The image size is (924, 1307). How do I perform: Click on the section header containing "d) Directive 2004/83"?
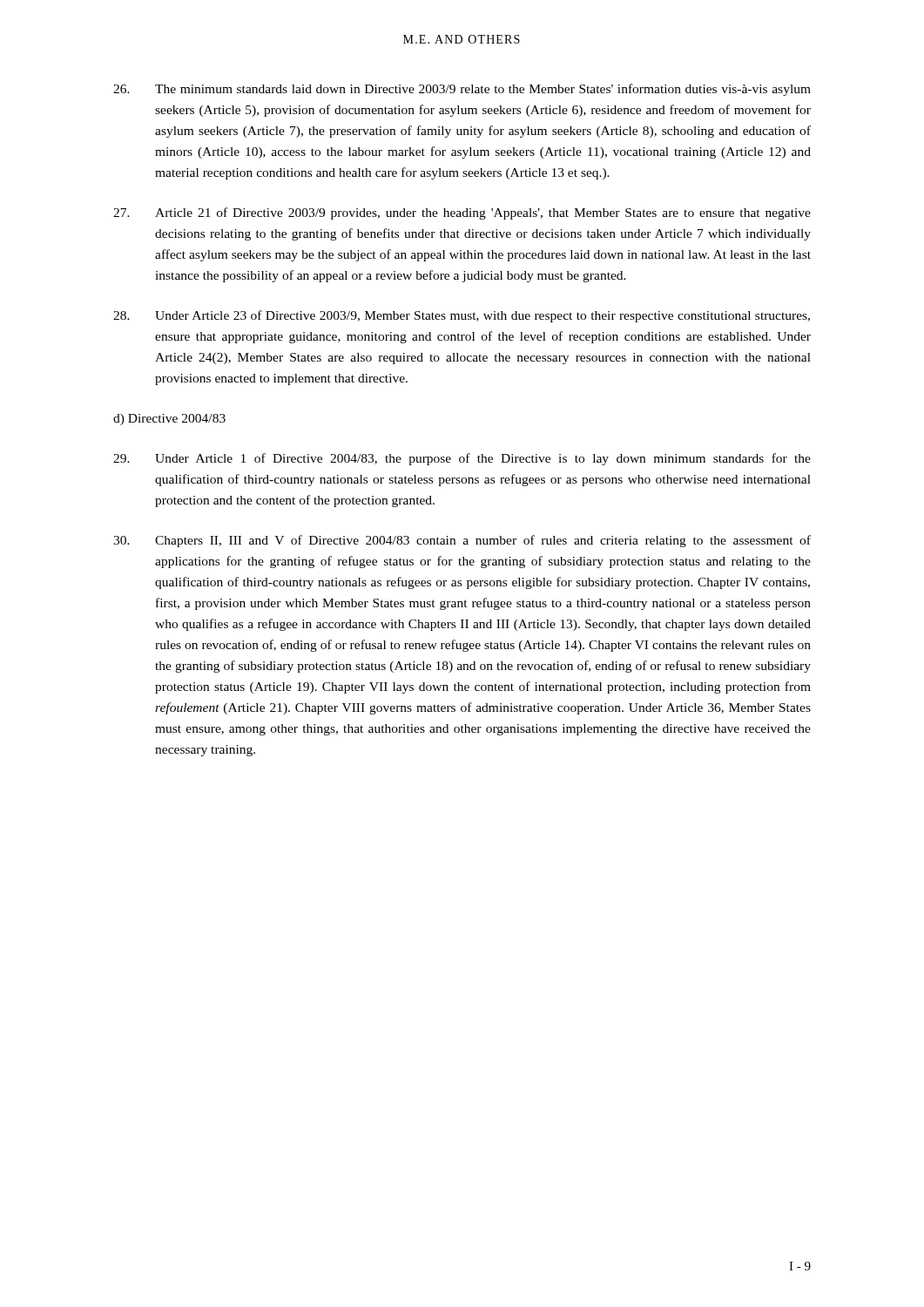(169, 418)
